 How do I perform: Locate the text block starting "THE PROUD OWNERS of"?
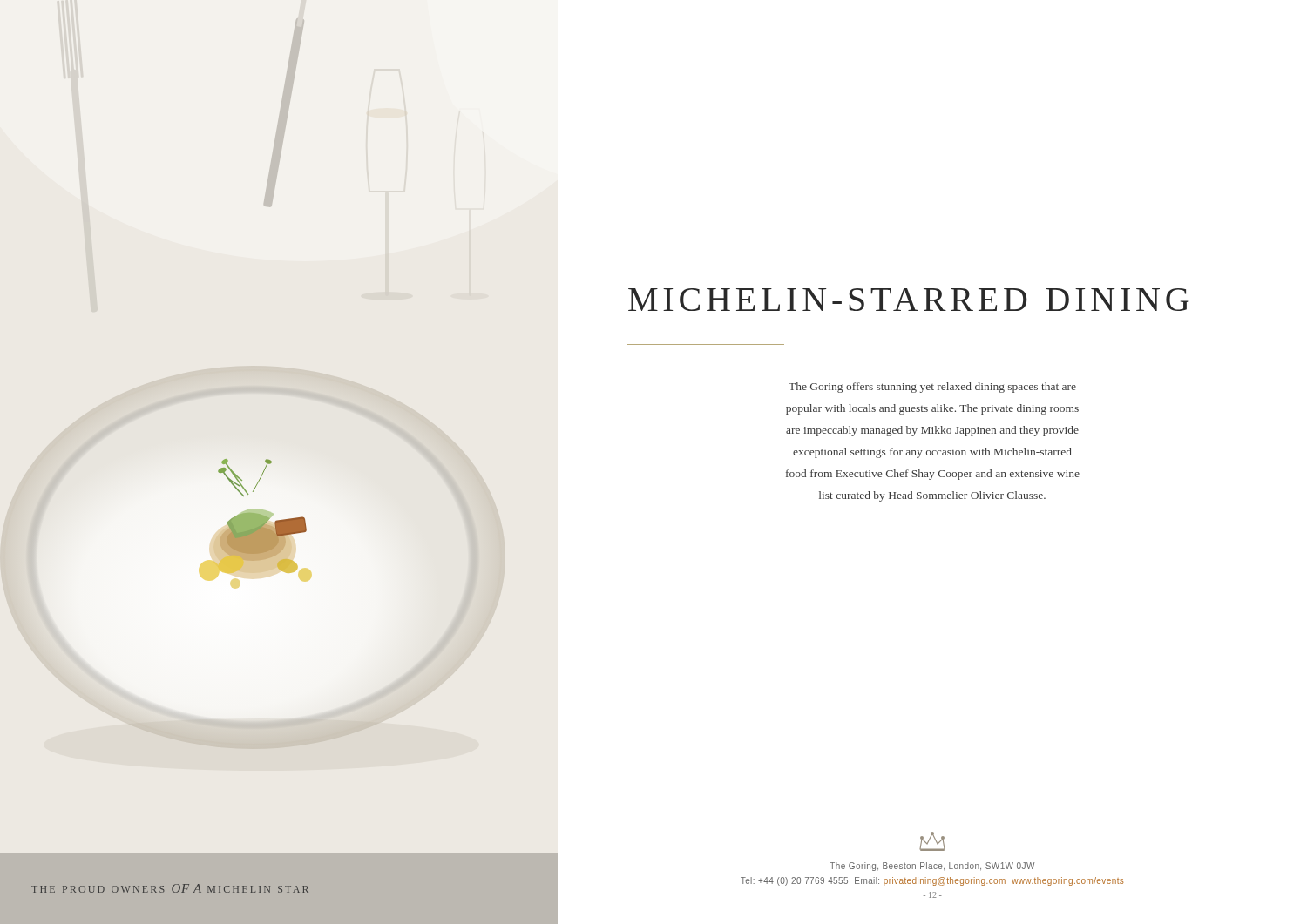pos(171,888)
